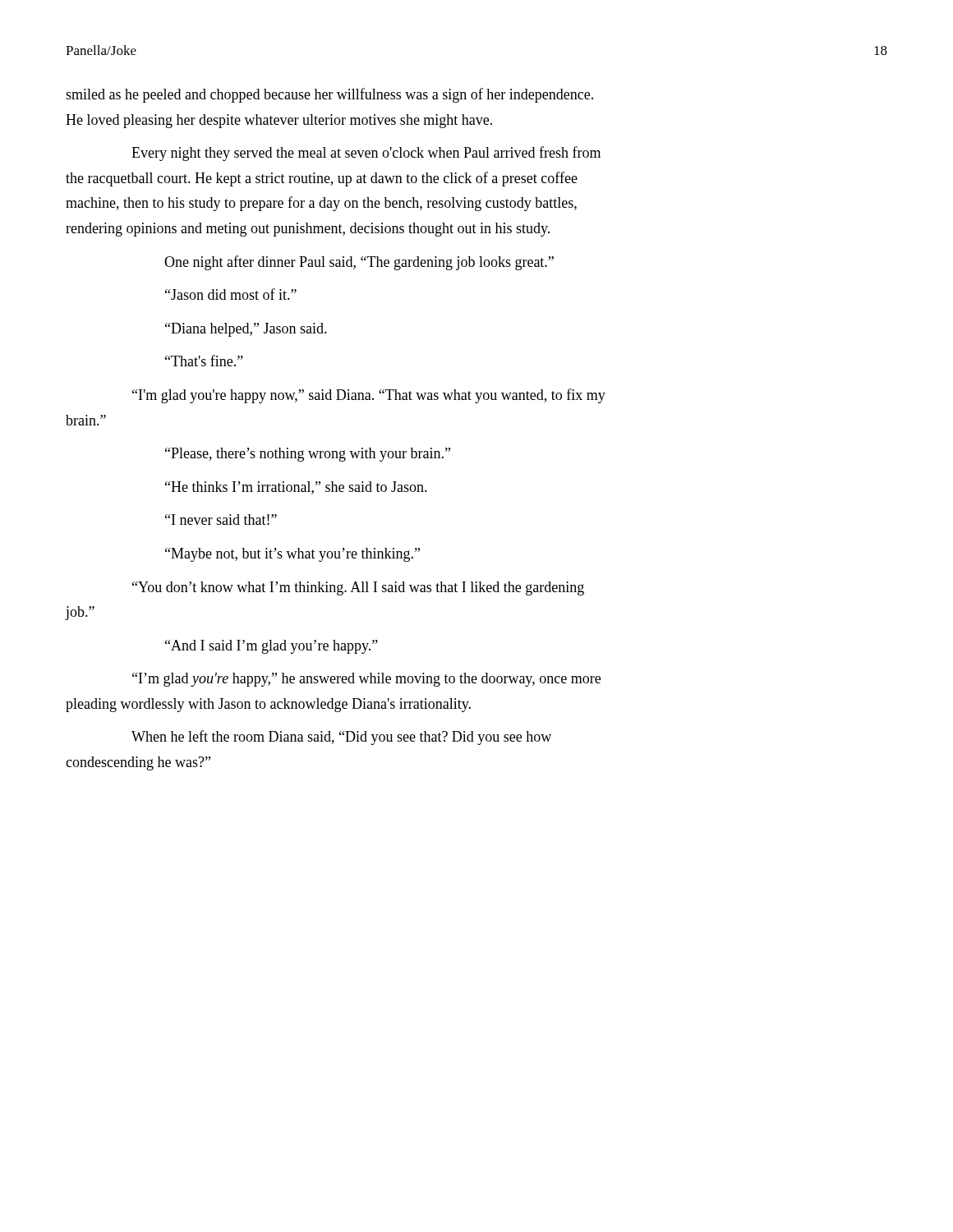Where does it say "“Jason did most of it.”"?

pos(231,294)
